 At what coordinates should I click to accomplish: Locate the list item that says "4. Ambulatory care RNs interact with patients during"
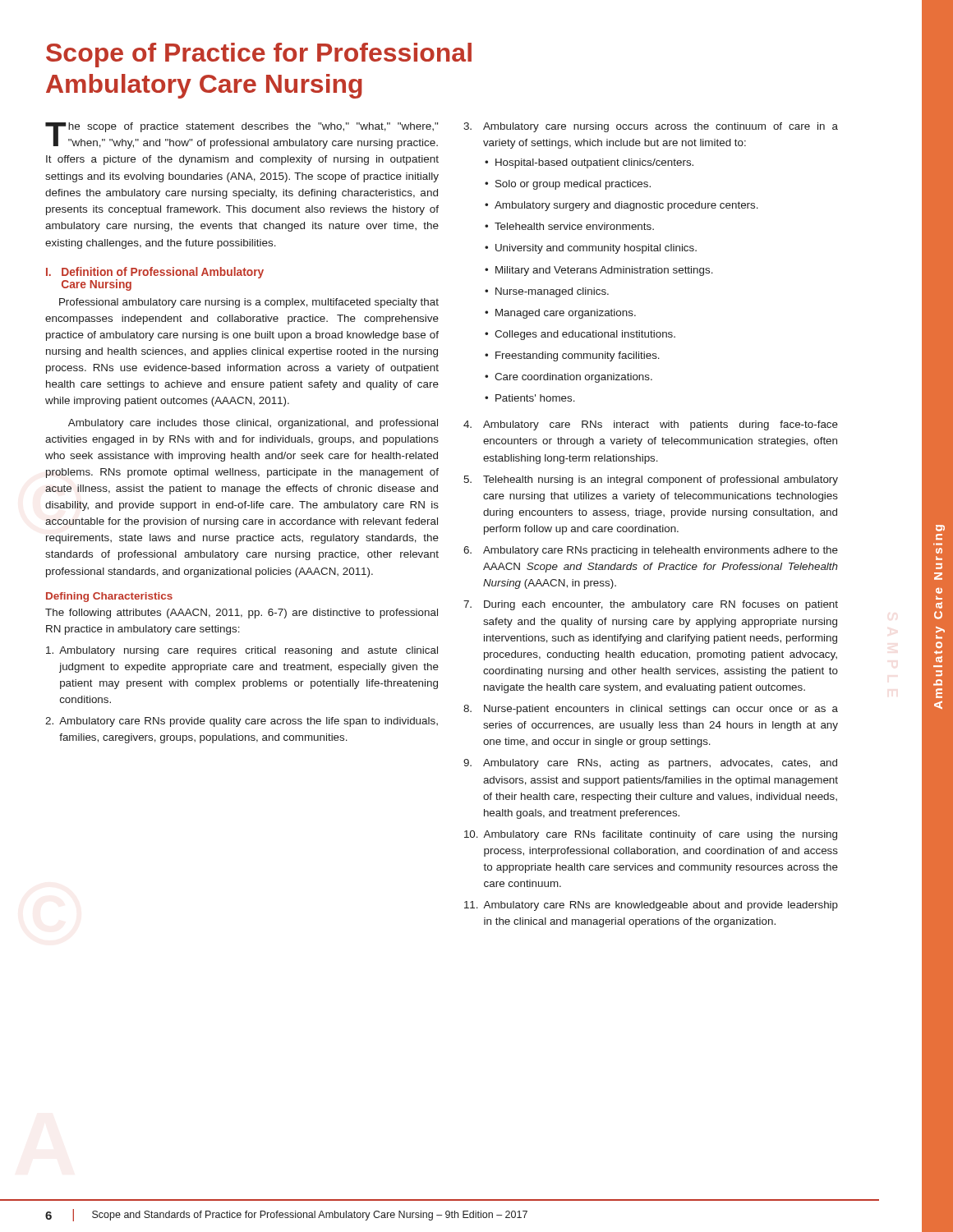[x=651, y=441]
